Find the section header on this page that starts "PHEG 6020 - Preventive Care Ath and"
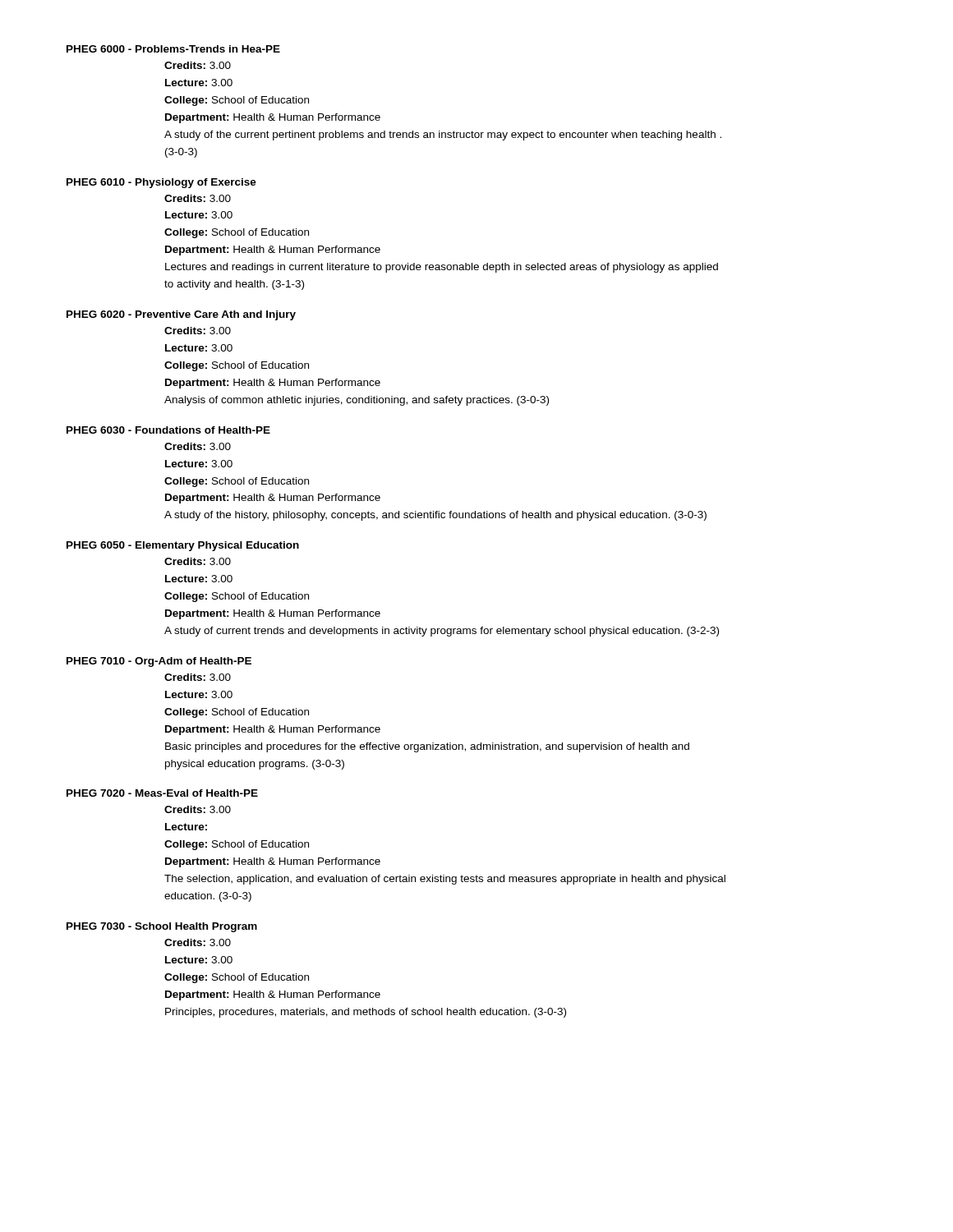Viewport: 953px width, 1232px height. [x=181, y=314]
